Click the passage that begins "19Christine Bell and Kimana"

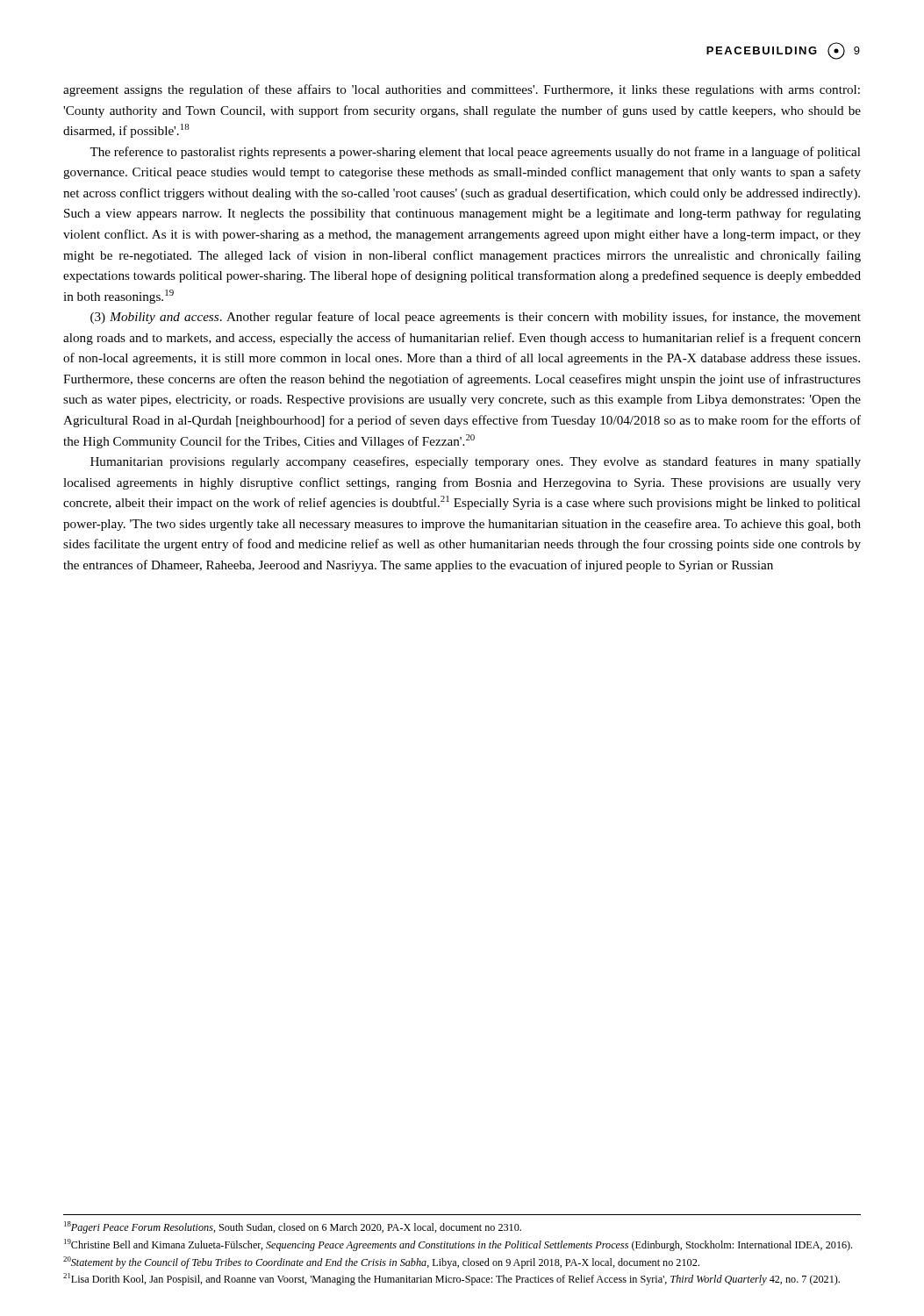tap(458, 1244)
